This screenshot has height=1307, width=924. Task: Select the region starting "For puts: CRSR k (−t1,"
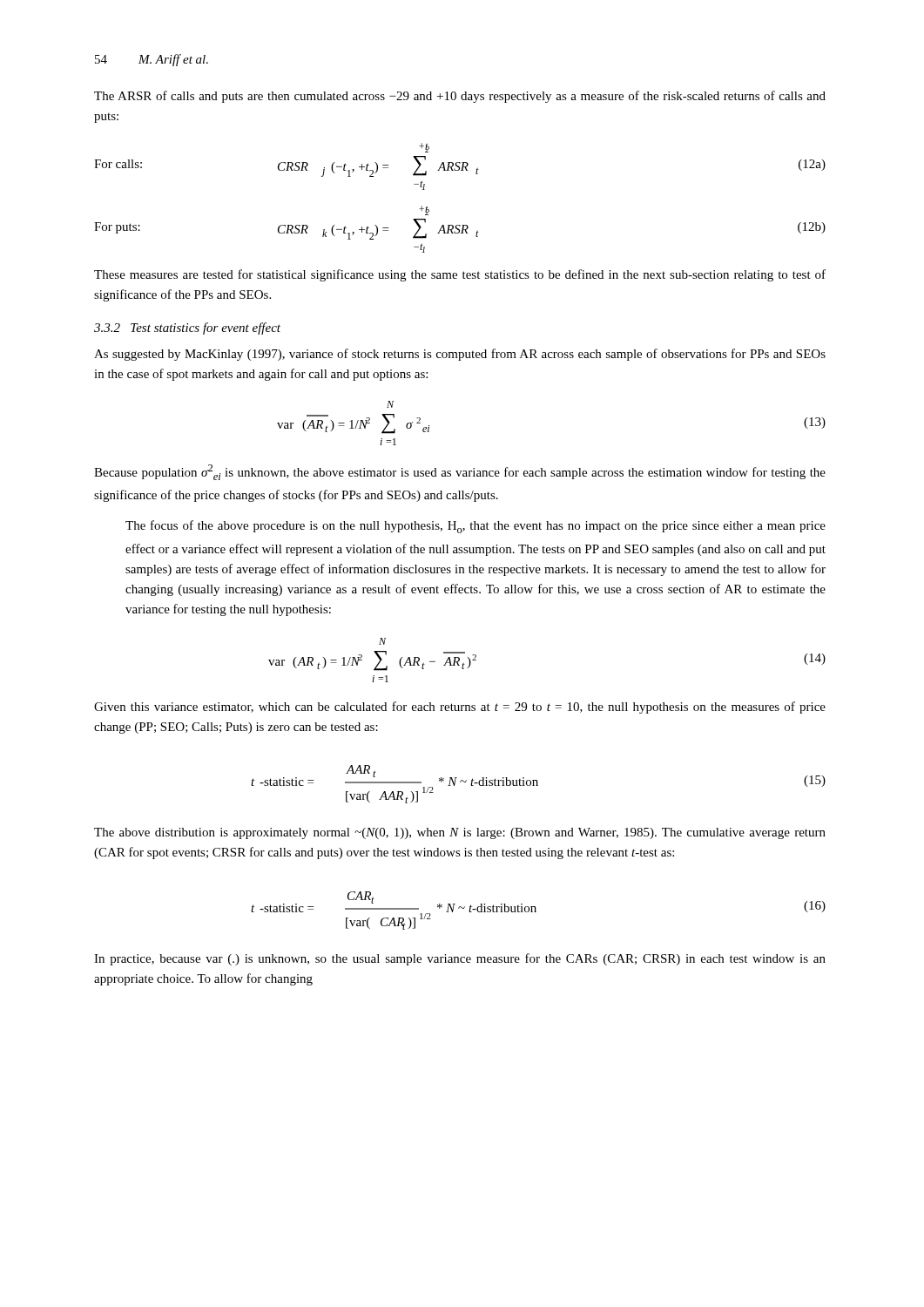pos(460,227)
